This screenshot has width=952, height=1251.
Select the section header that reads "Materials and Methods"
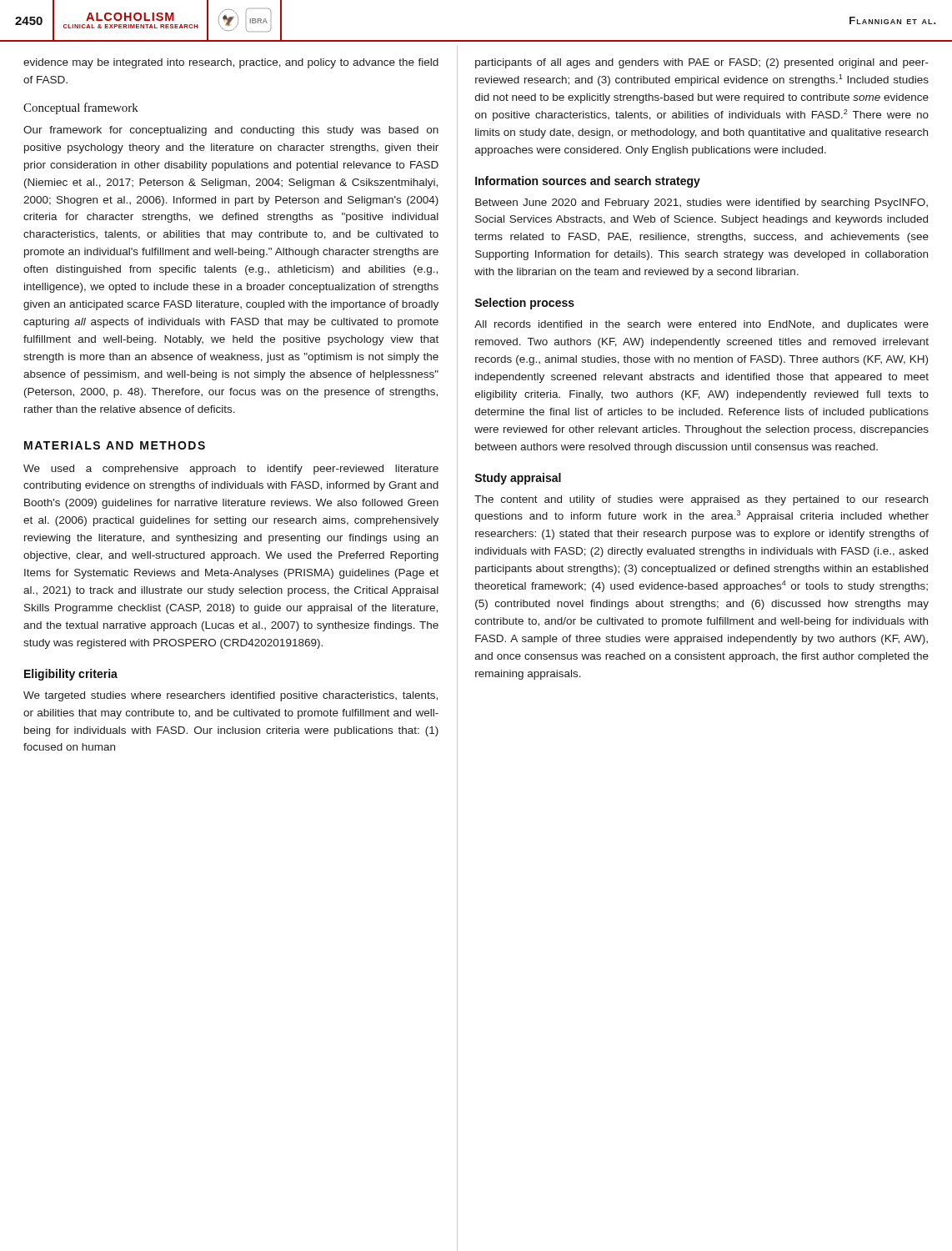[115, 445]
